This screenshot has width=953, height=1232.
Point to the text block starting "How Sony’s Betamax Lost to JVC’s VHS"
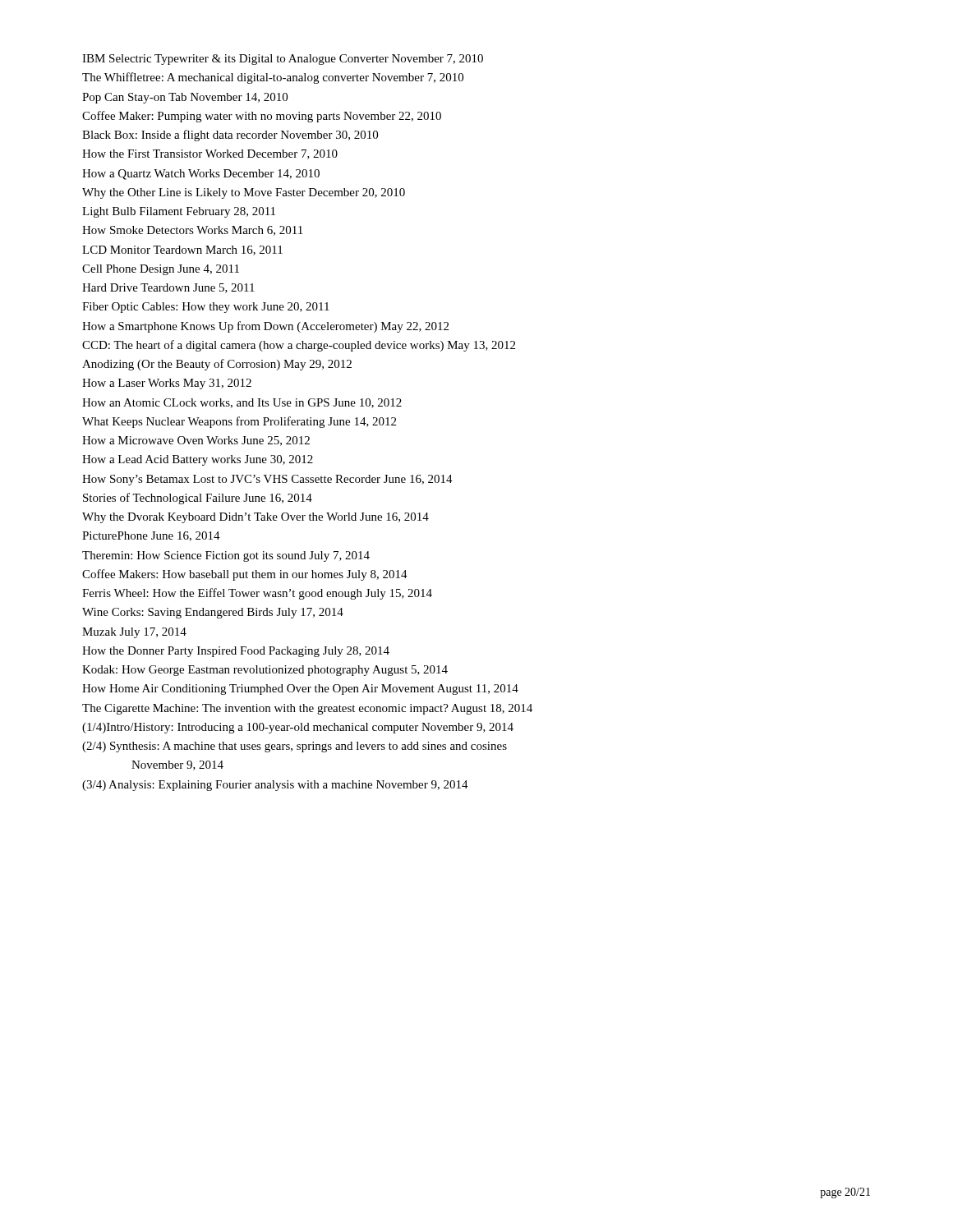pyautogui.click(x=267, y=478)
